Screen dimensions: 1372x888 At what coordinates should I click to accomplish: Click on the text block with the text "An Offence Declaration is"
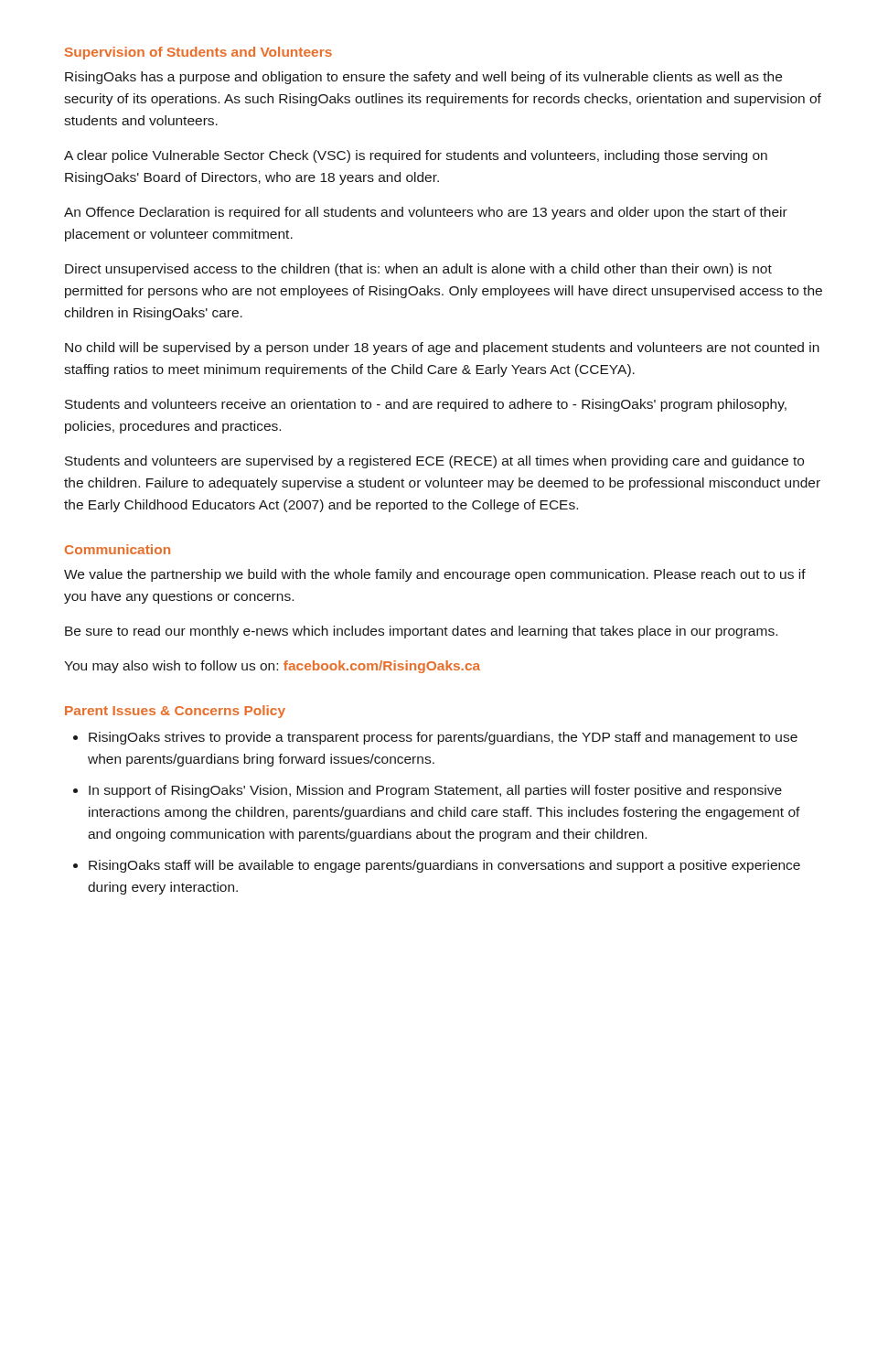click(x=426, y=223)
